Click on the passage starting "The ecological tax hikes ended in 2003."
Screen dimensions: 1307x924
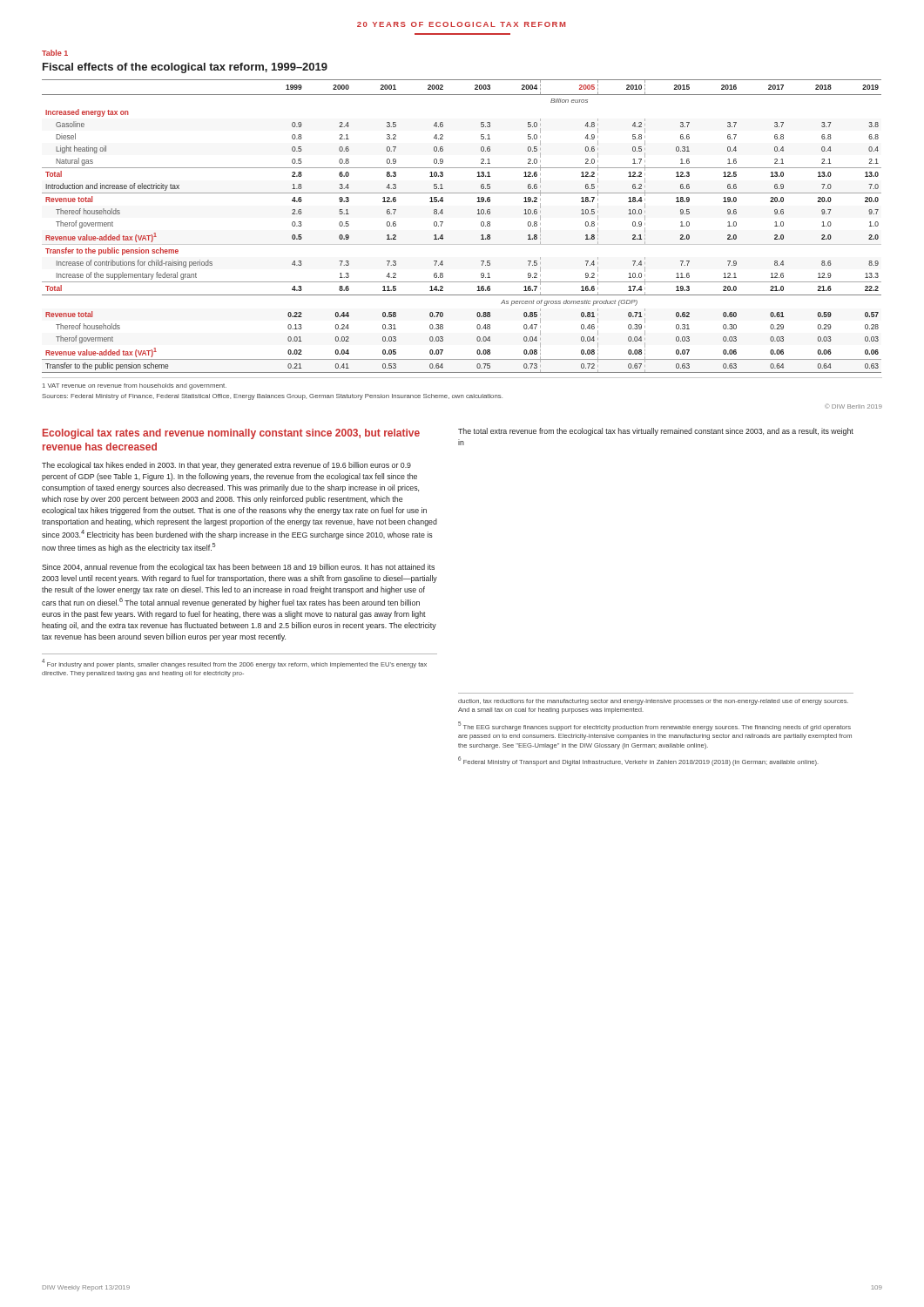pyautogui.click(x=239, y=507)
